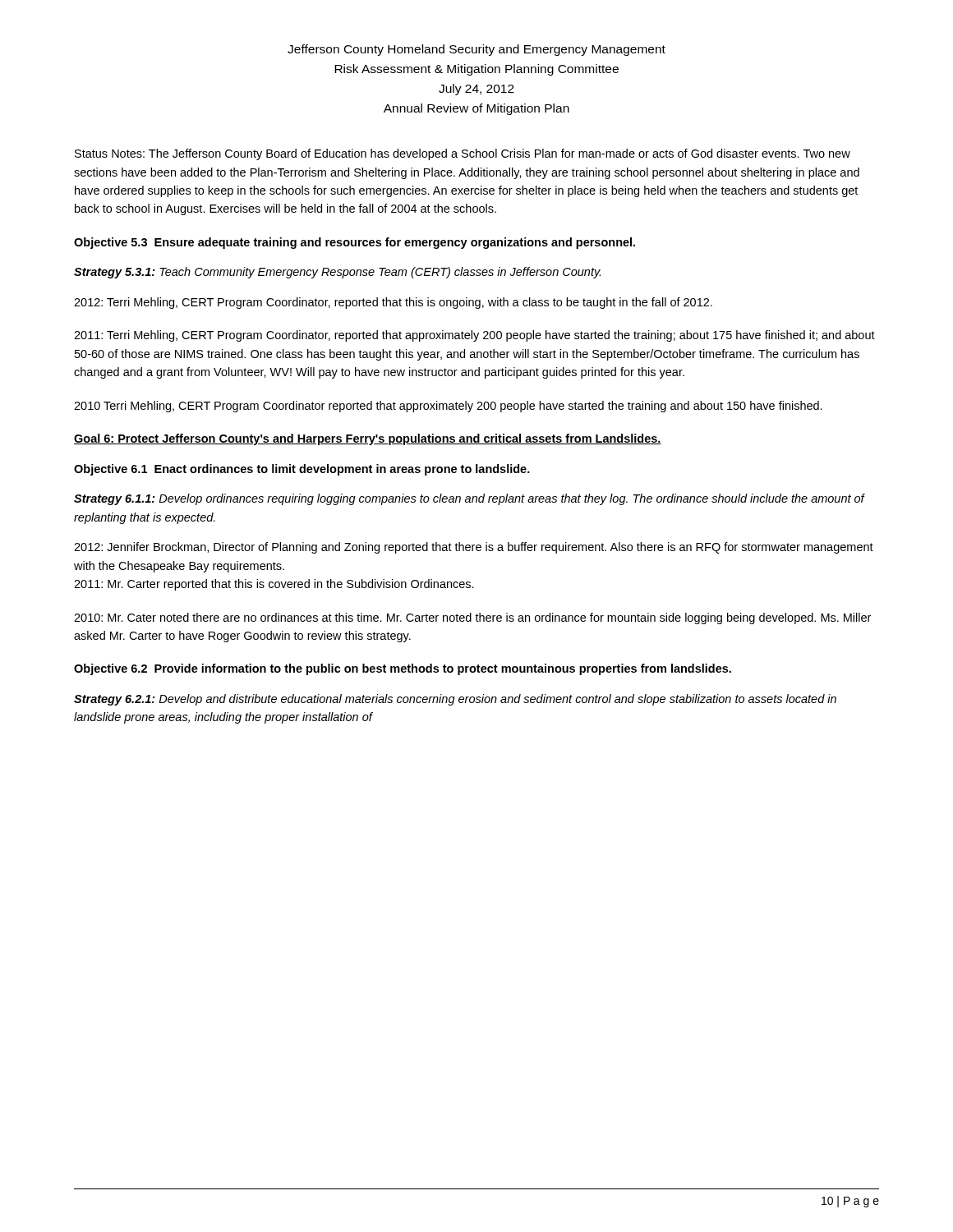Click on the section header with the text "Objective 6.2 Provide"
Viewport: 953px width, 1232px height.
click(x=403, y=669)
